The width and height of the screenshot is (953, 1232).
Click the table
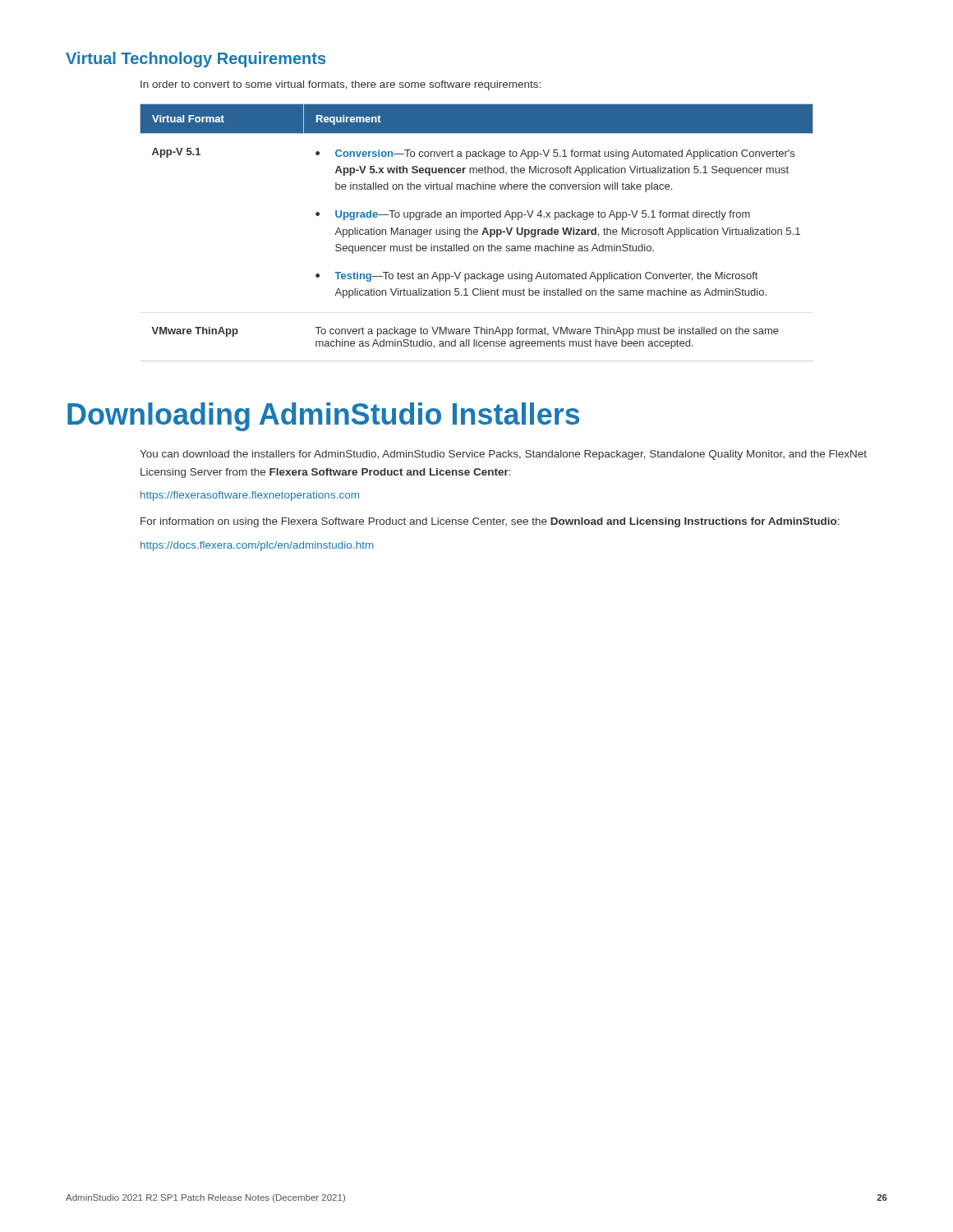click(x=513, y=232)
